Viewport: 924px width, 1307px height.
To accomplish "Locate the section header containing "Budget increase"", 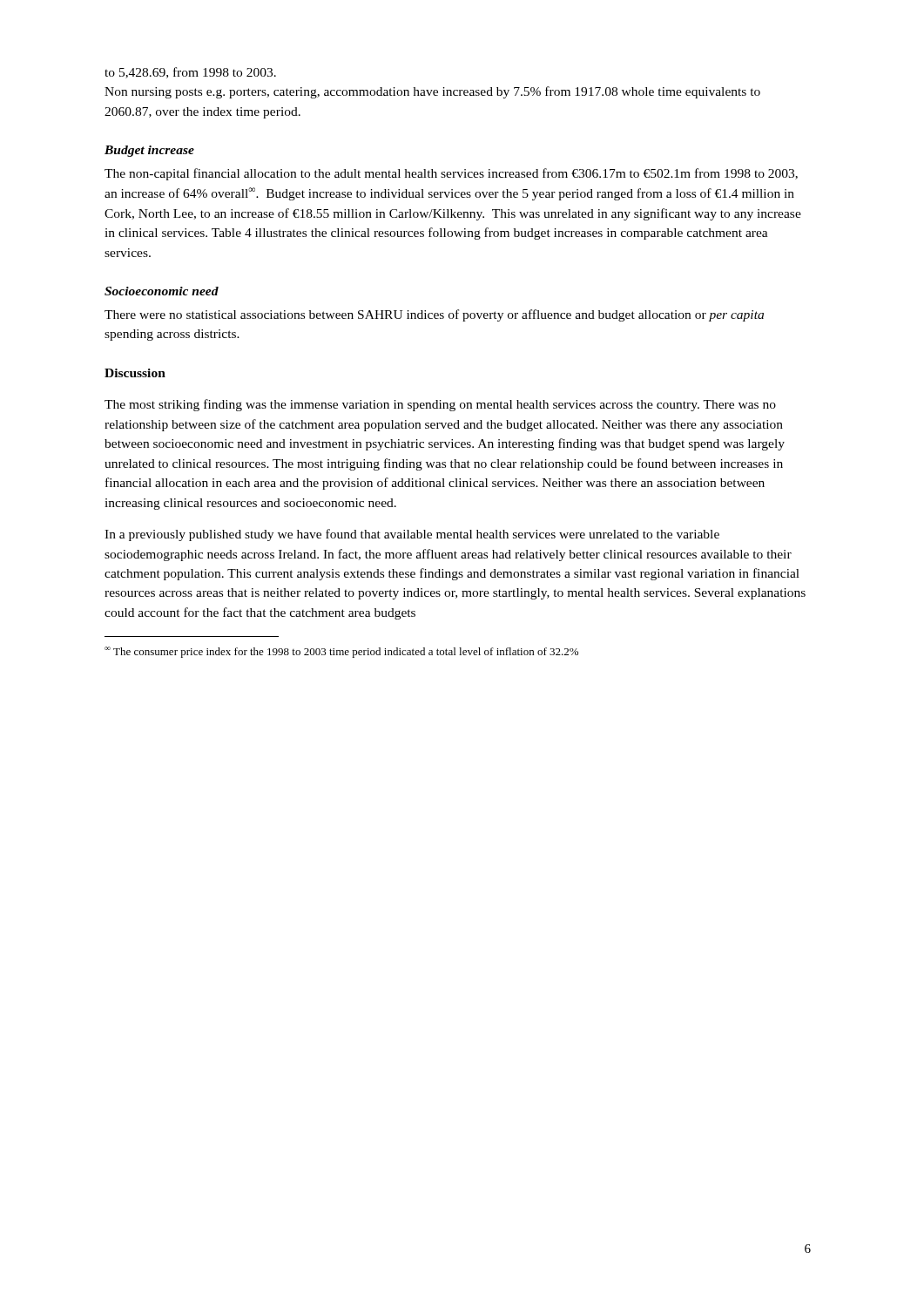I will (149, 150).
